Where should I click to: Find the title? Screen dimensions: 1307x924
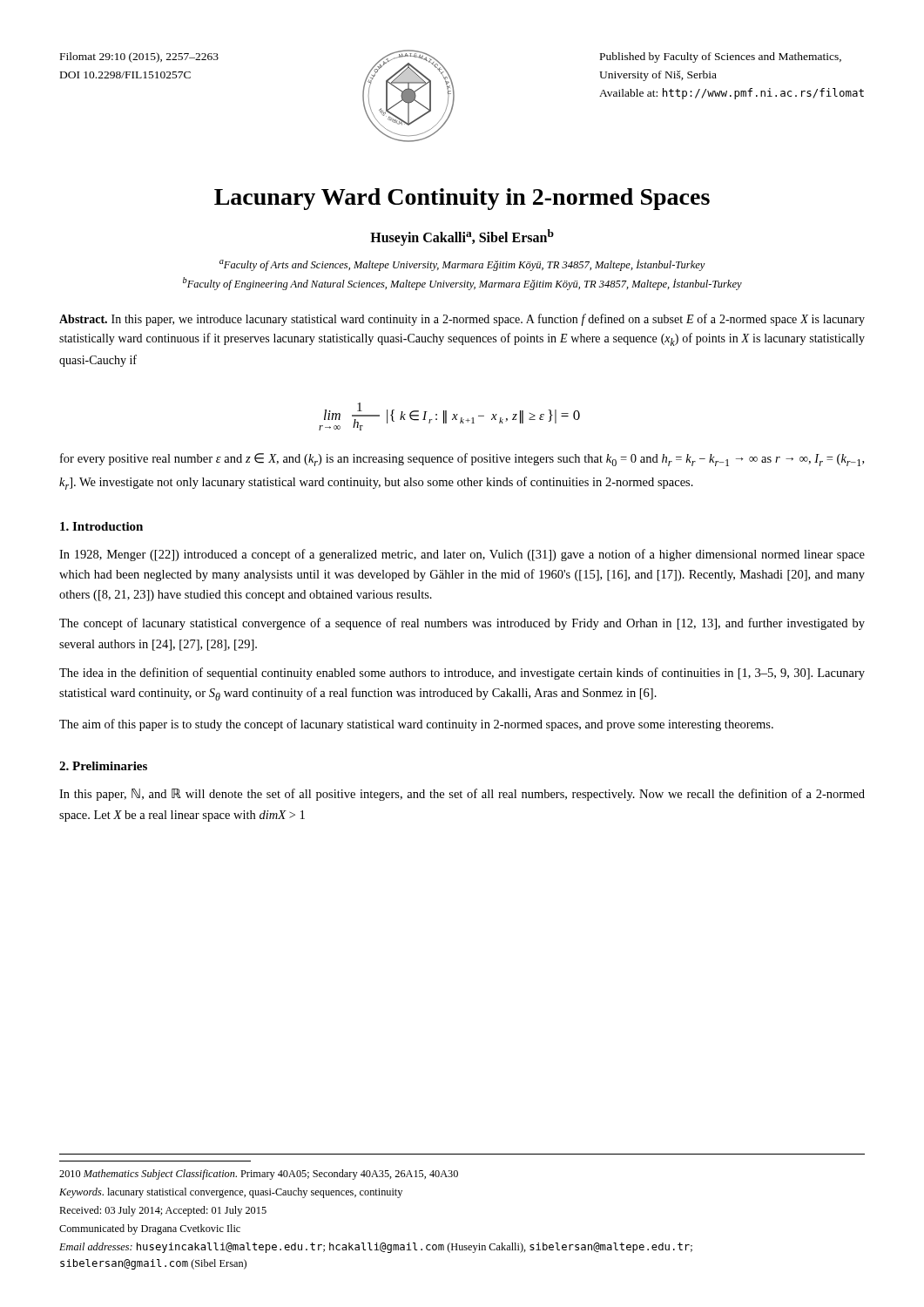[462, 197]
